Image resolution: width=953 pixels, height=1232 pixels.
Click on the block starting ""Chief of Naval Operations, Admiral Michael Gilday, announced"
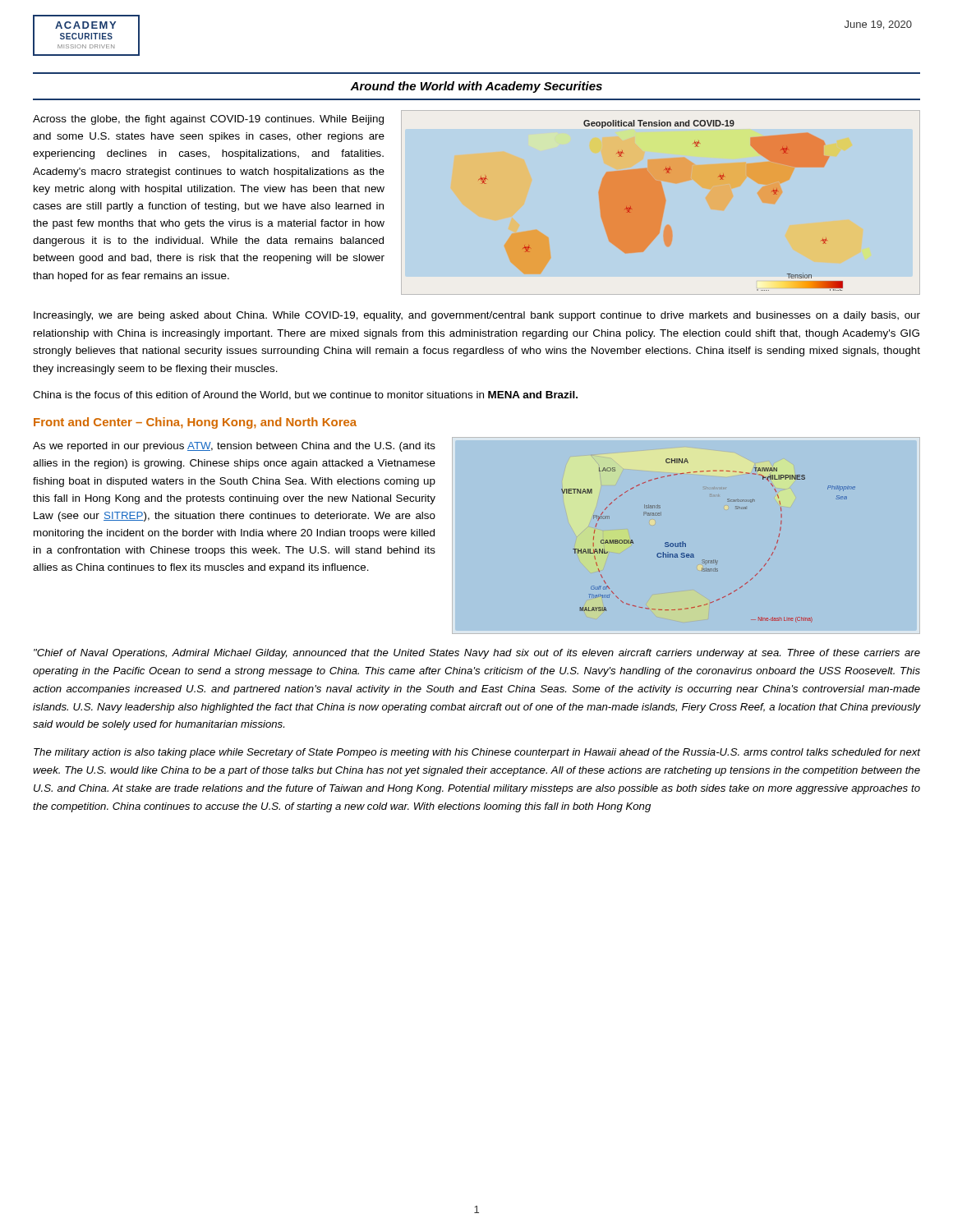(x=476, y=689)
